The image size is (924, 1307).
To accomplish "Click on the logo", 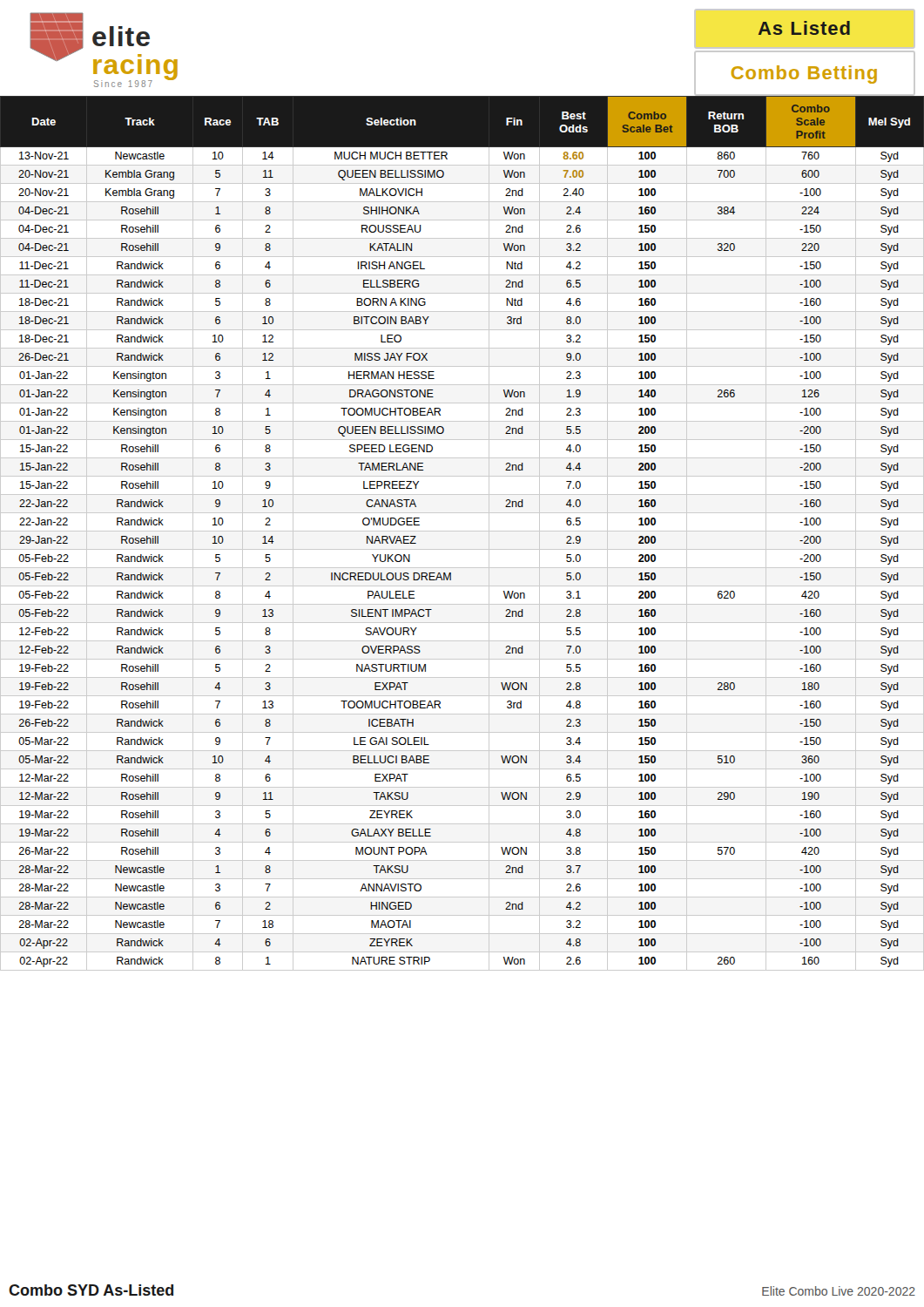I will click(142, 48).
